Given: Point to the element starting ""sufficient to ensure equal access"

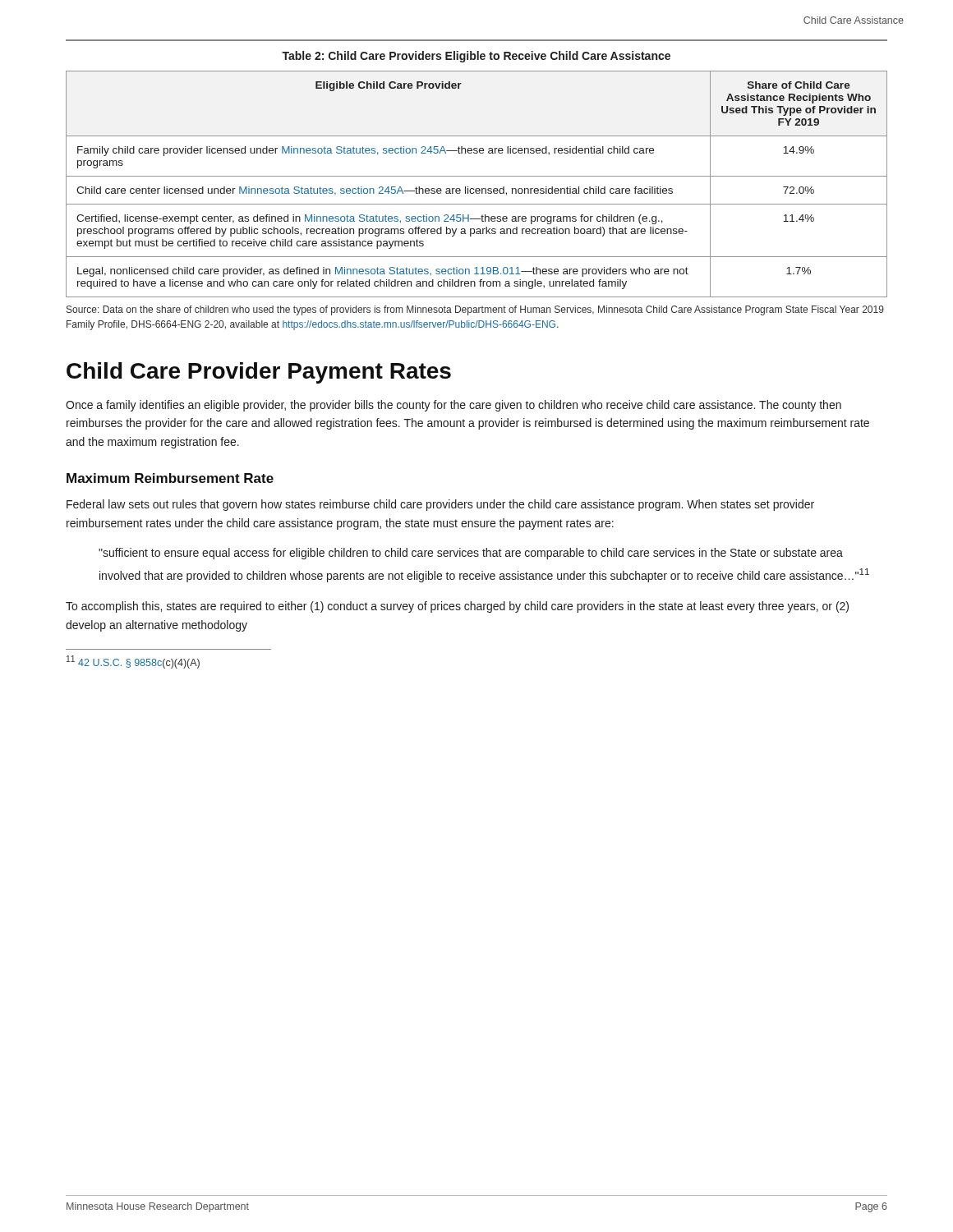Looking at the screenshot, I should click(x=484, y=564).
